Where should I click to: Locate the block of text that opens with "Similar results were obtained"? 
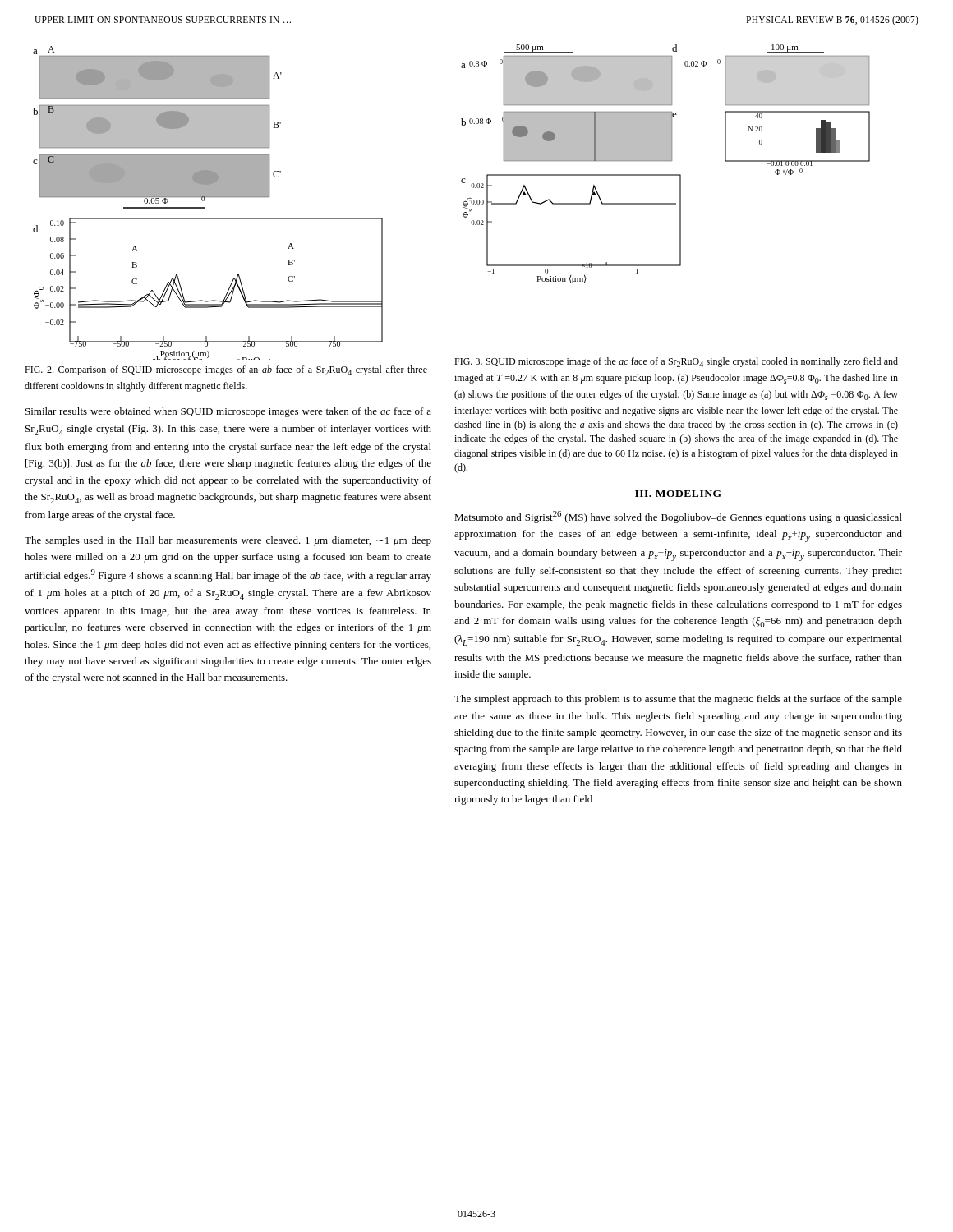pos(228,463)
